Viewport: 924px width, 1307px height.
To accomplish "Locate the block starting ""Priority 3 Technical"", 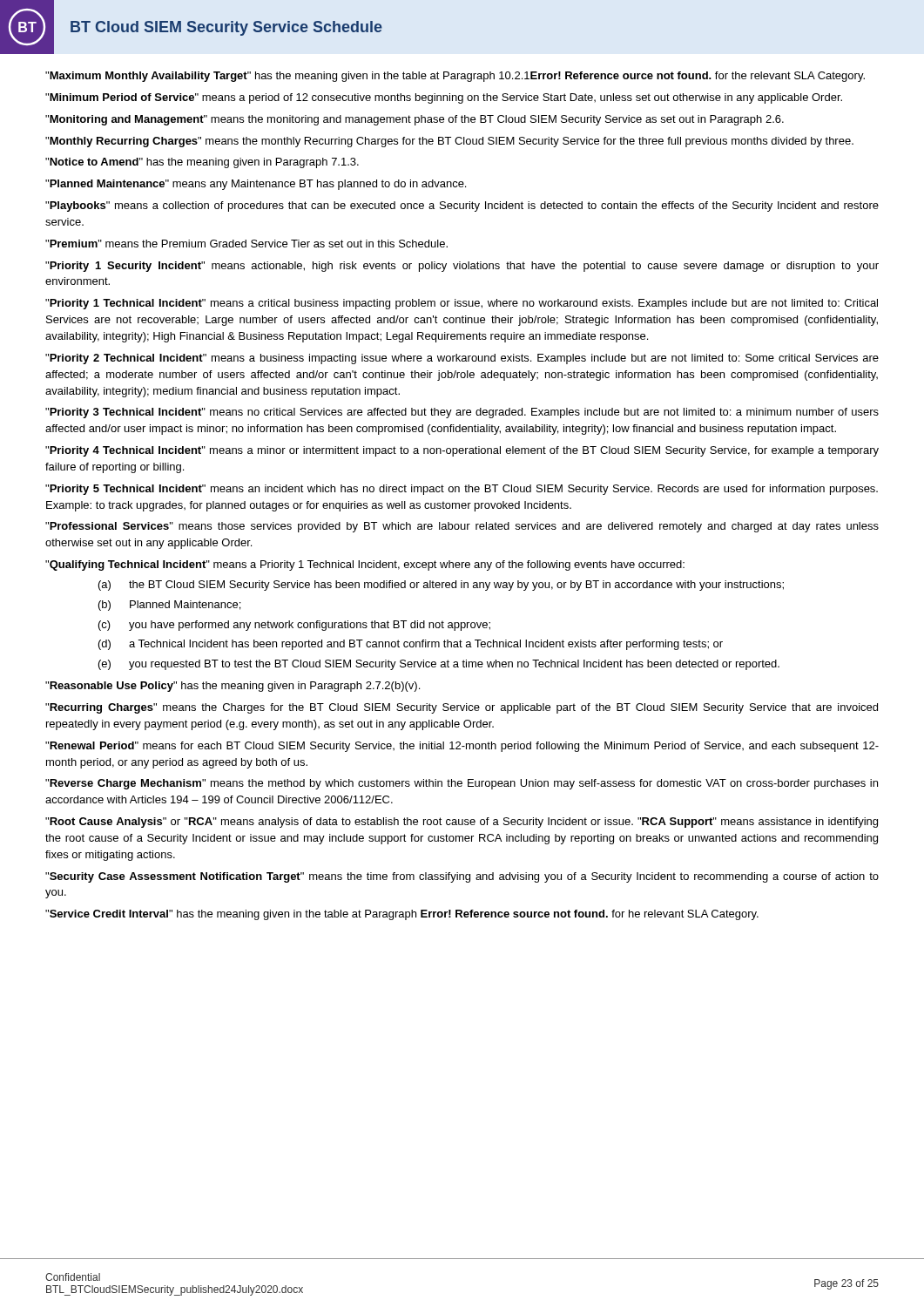I will point(462,420).
